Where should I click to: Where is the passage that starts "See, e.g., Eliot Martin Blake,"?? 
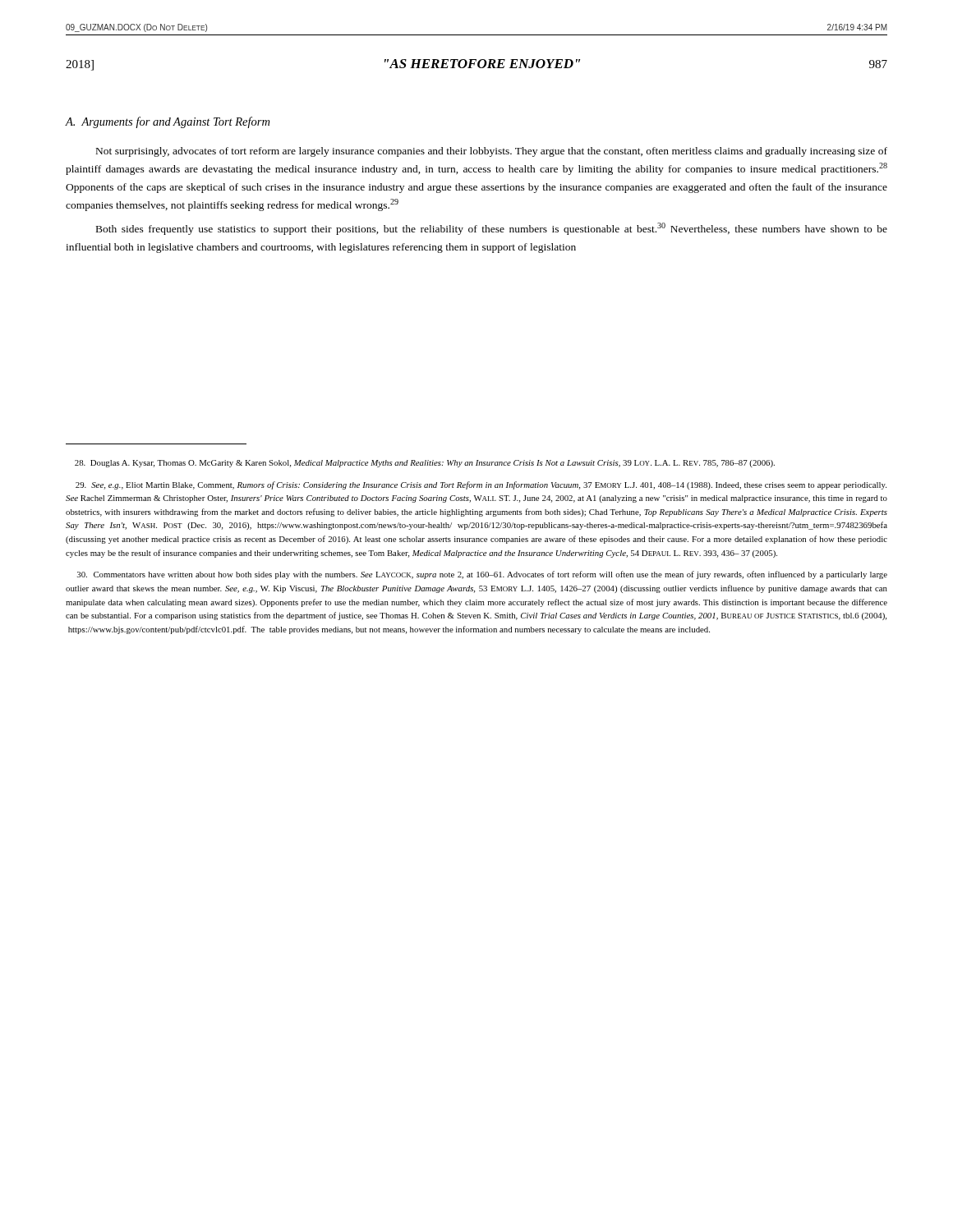pyautogui.click(x=476, y=518)
